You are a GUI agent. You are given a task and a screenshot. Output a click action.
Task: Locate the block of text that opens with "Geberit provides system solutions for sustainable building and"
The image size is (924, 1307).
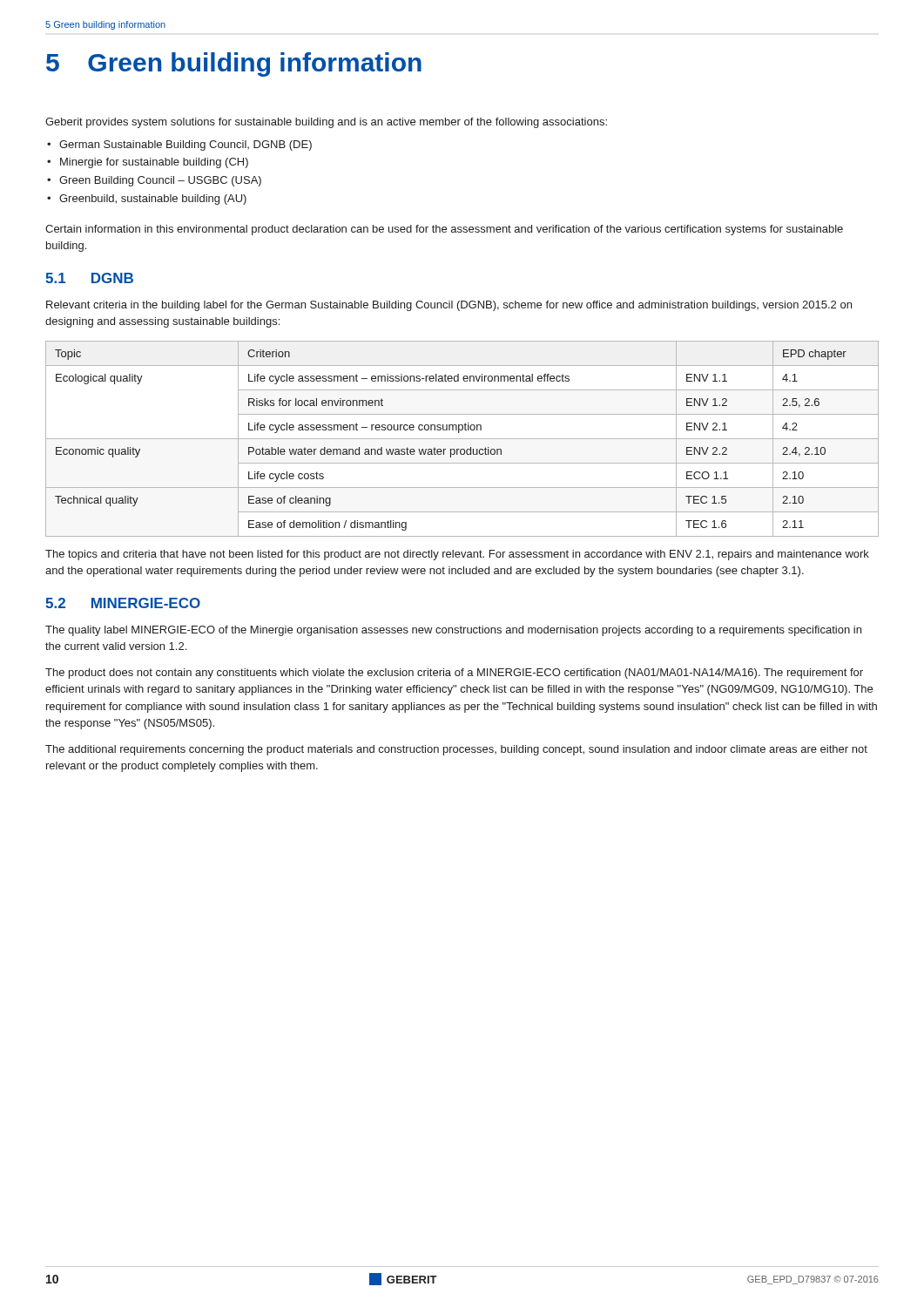coord(327,122)
